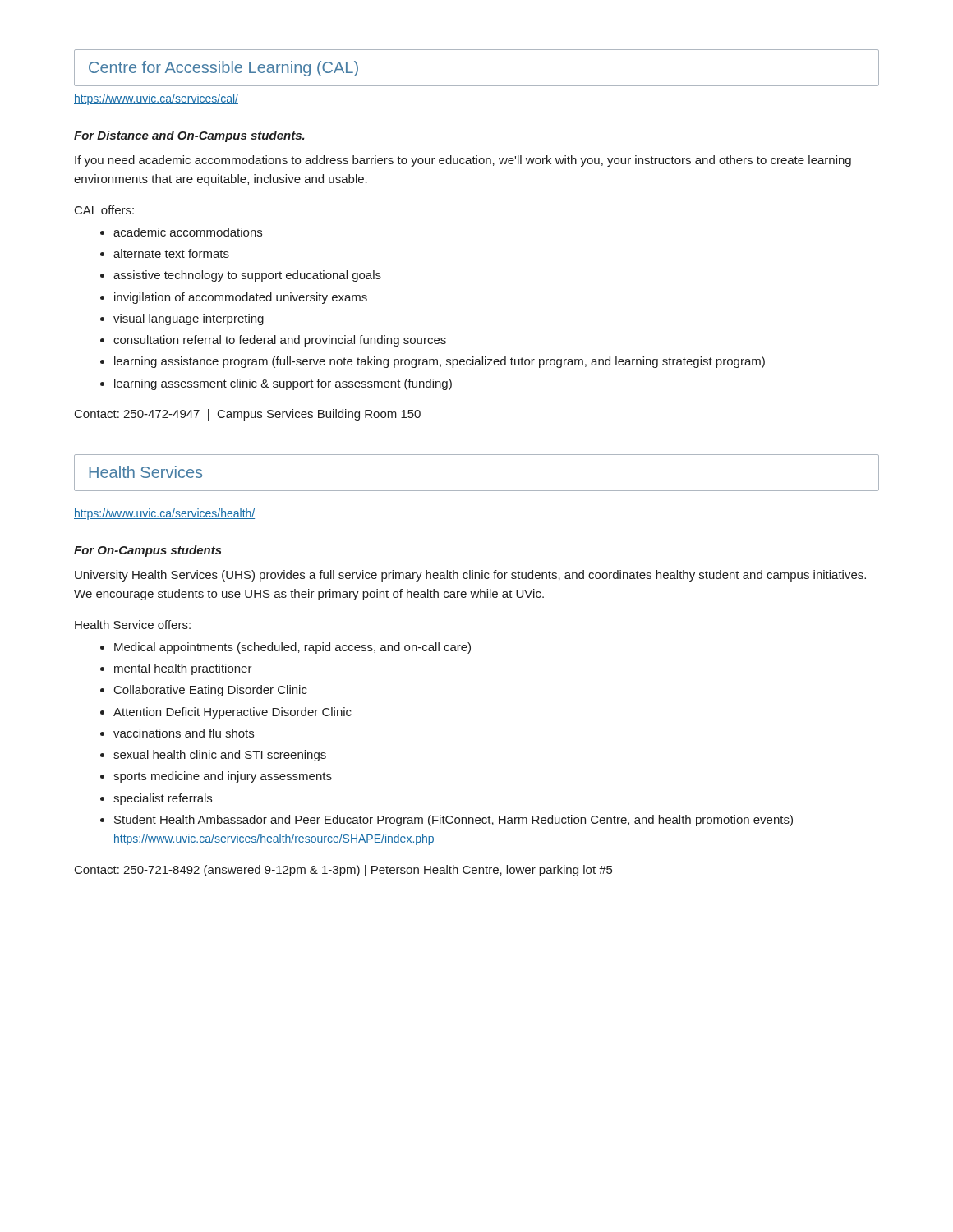Navigate to the element starting "Contact: 250-721-8492 (answered 9-12pm"

[343, 869]
